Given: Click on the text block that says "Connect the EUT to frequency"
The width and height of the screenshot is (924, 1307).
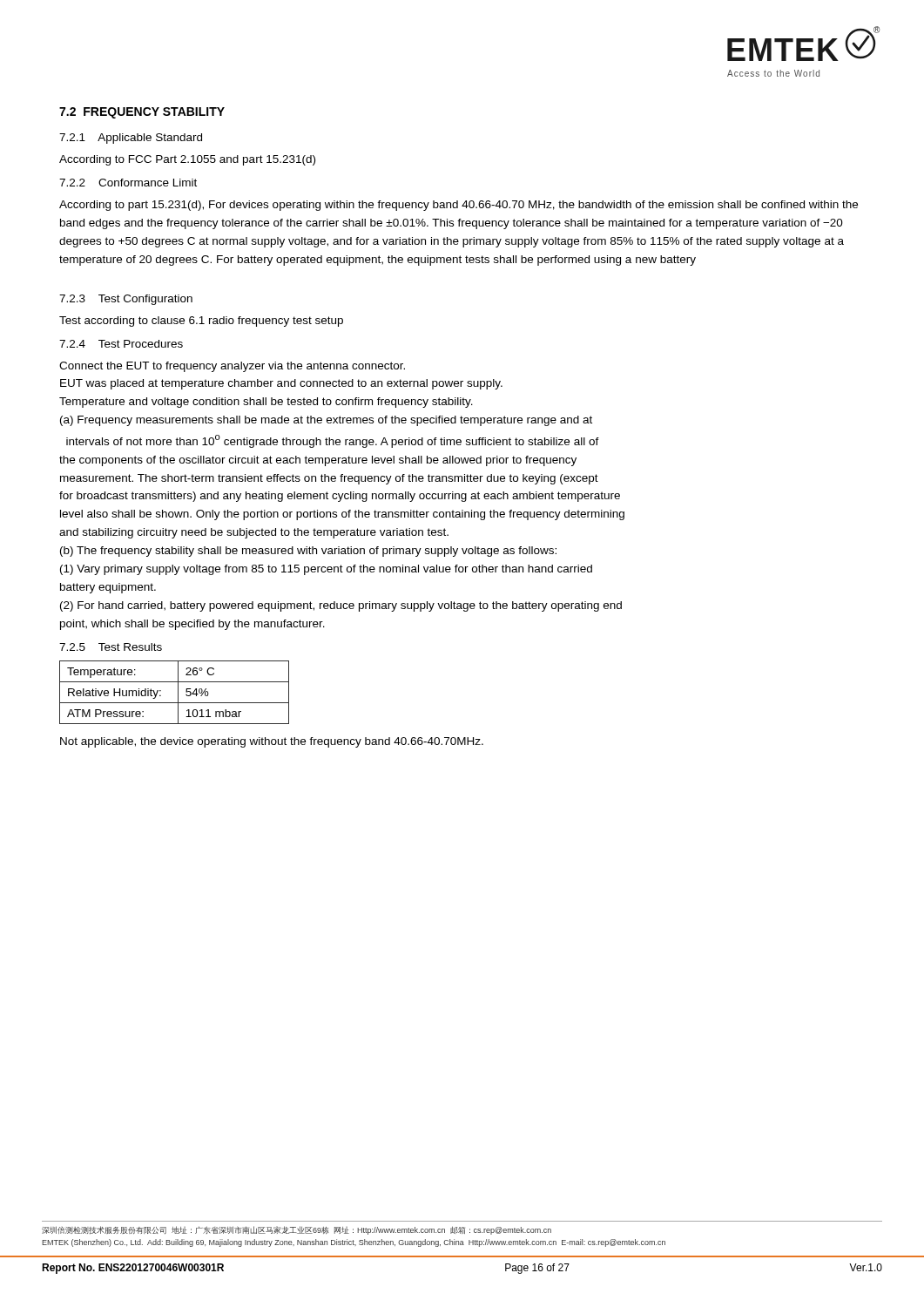Looking at the screenshot, I should (x=342, y=494).
